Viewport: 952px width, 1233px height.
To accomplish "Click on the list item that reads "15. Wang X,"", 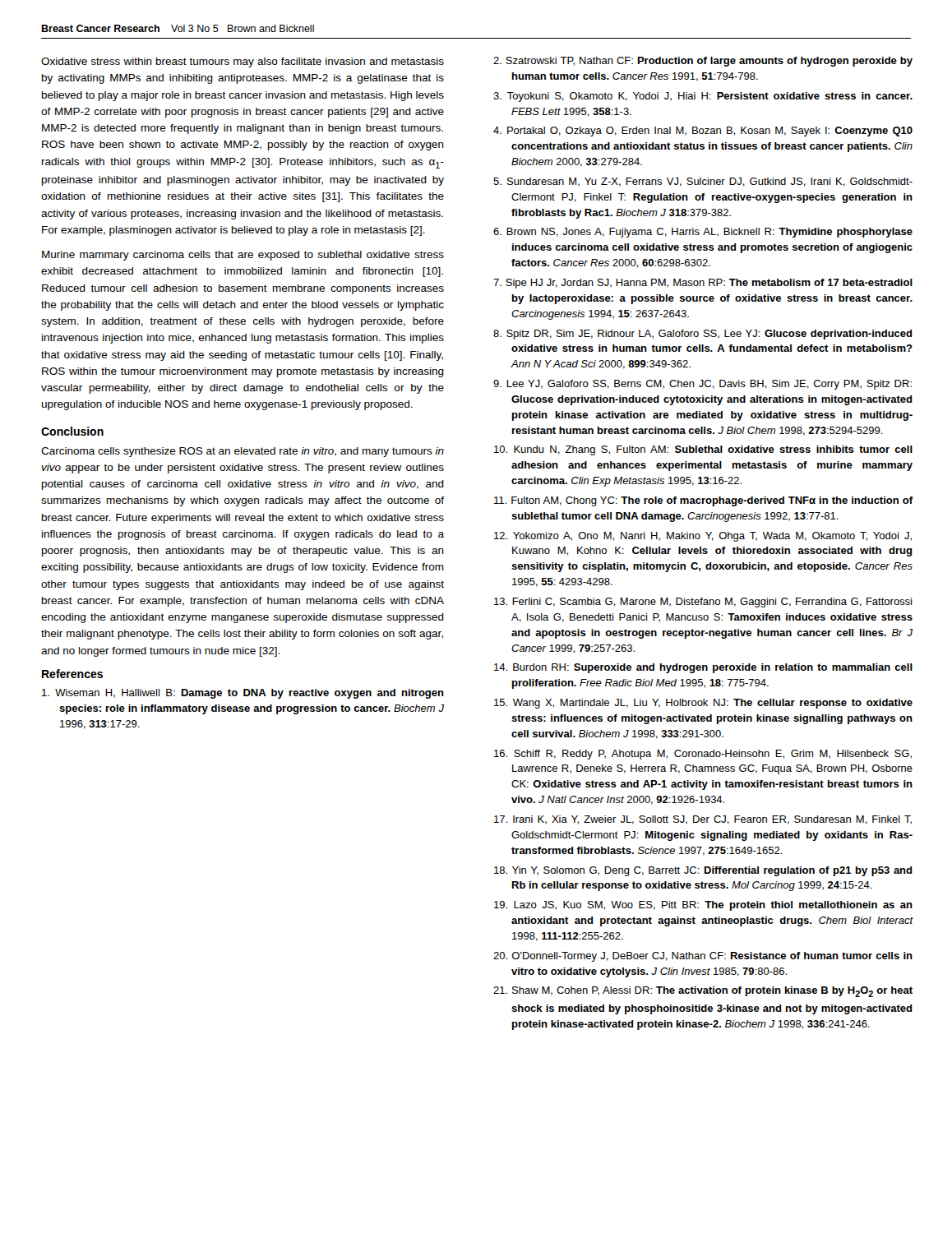I will (x=703, y=718).
